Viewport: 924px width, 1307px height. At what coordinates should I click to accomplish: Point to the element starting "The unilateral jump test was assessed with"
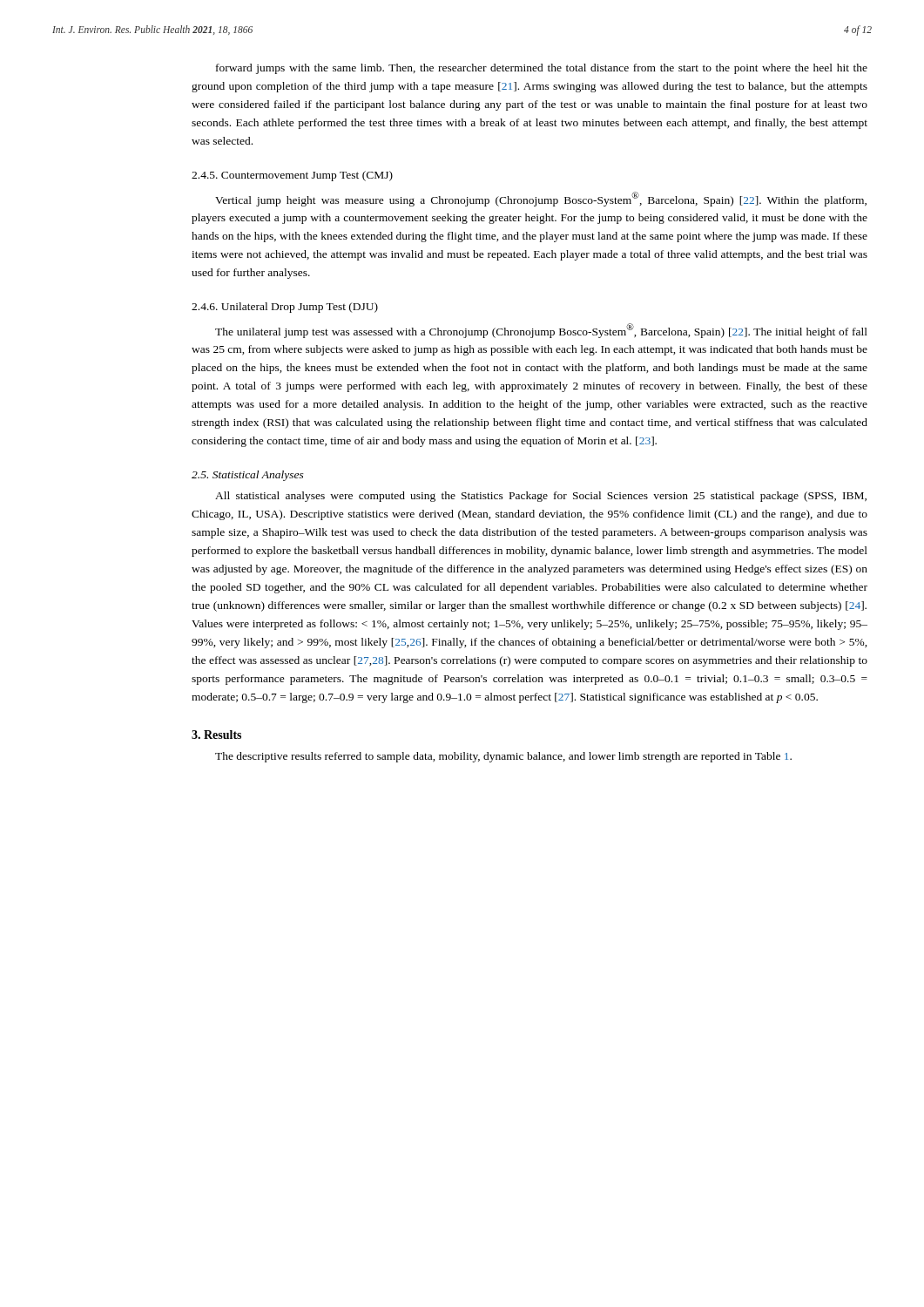click(529, 385)
